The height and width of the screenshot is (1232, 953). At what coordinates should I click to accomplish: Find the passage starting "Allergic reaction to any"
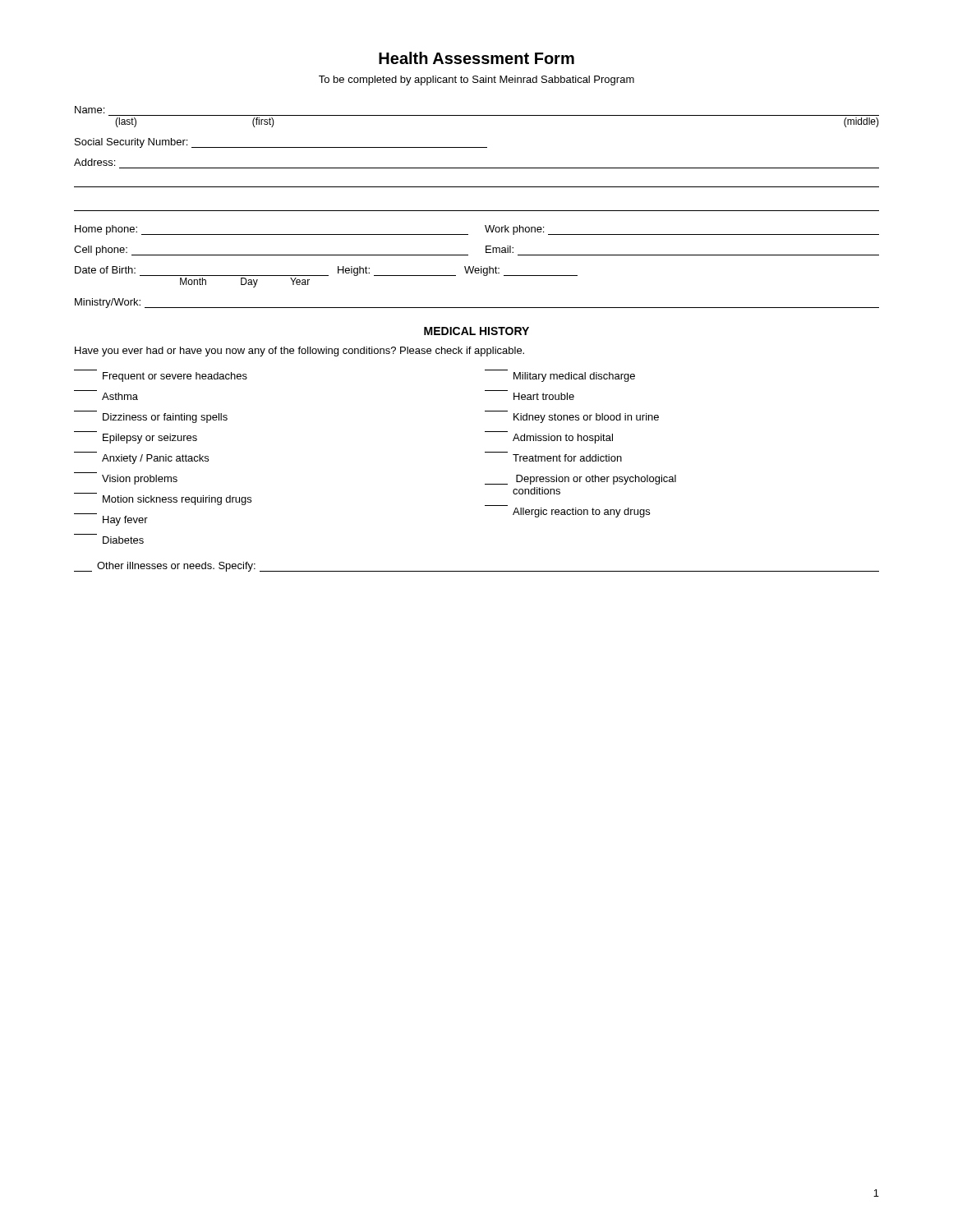point(568,511)
